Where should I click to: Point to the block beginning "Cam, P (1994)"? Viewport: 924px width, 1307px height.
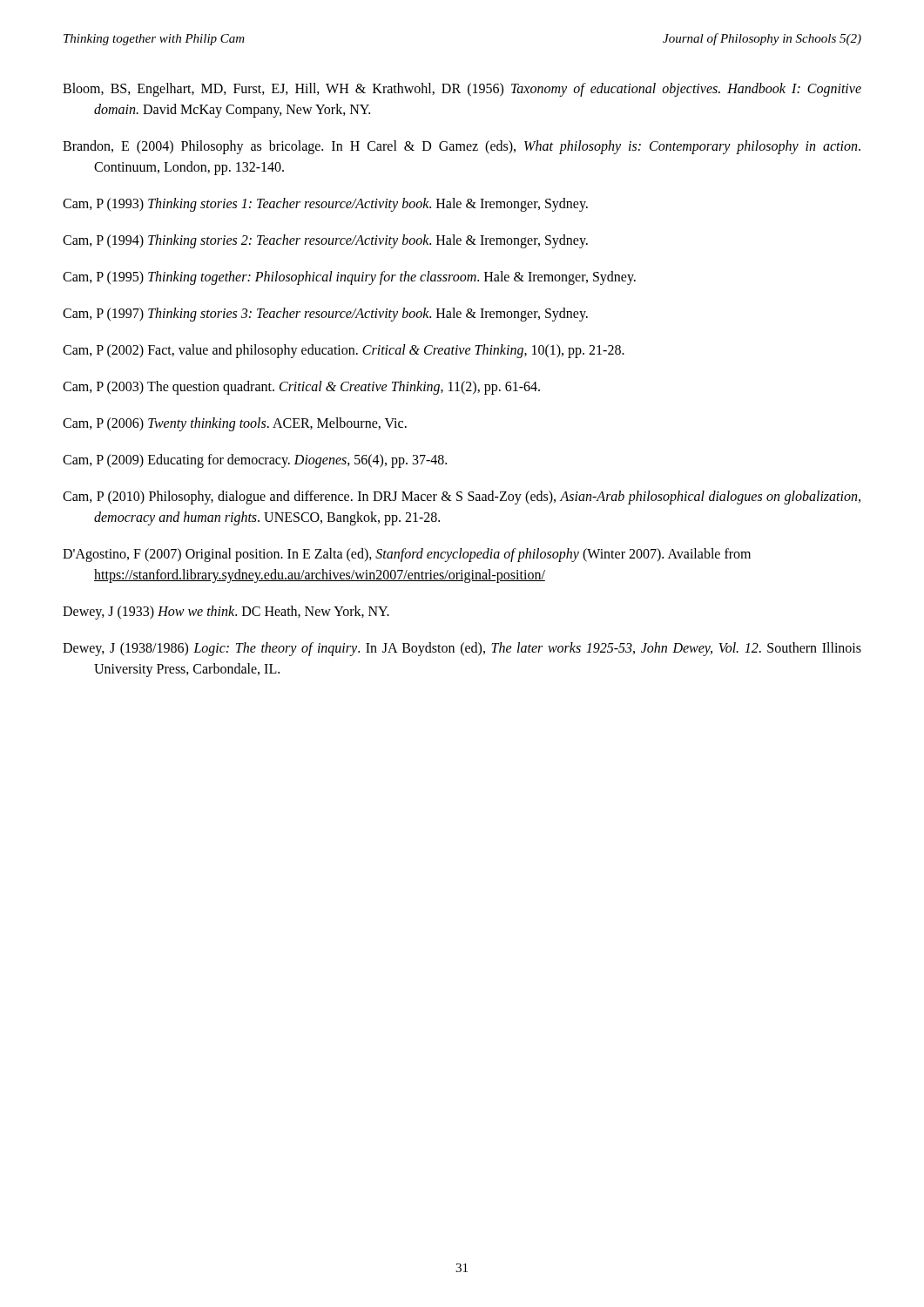326,240
